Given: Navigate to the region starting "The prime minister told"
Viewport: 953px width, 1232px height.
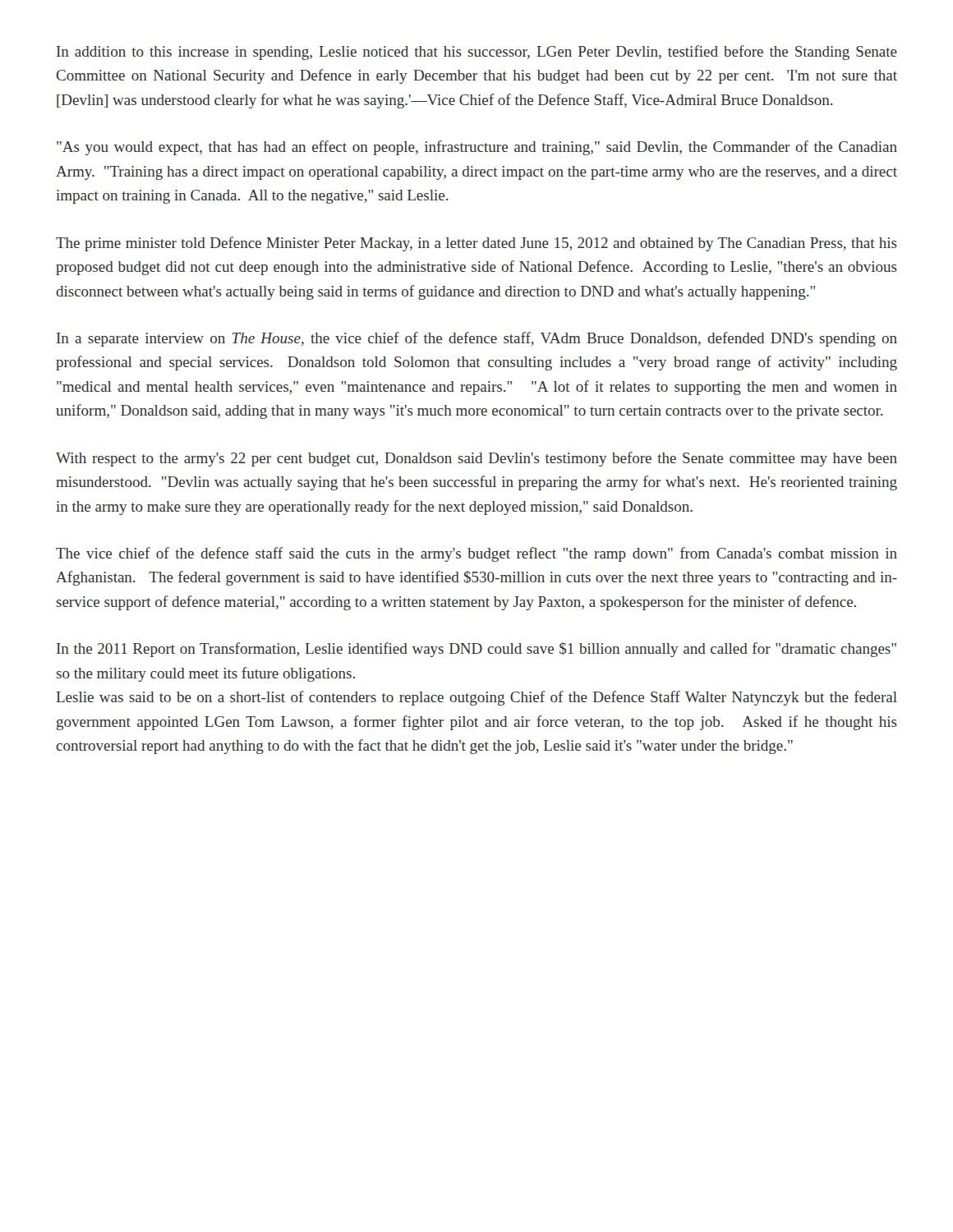Looking at the screenshot, I should (x=476, y=267).
